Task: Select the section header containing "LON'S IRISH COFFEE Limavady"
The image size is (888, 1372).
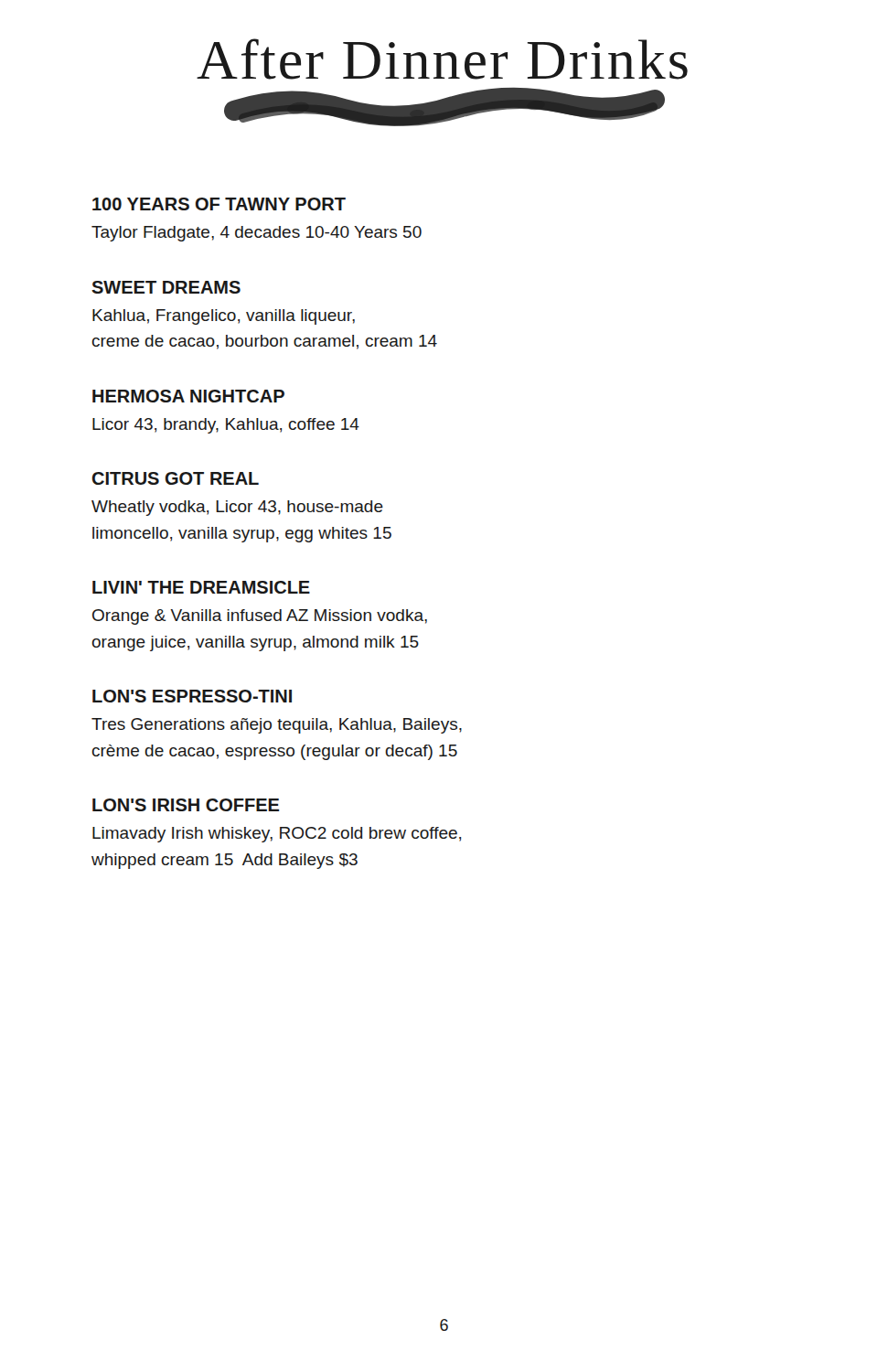Action: click(x=412, y=833)
